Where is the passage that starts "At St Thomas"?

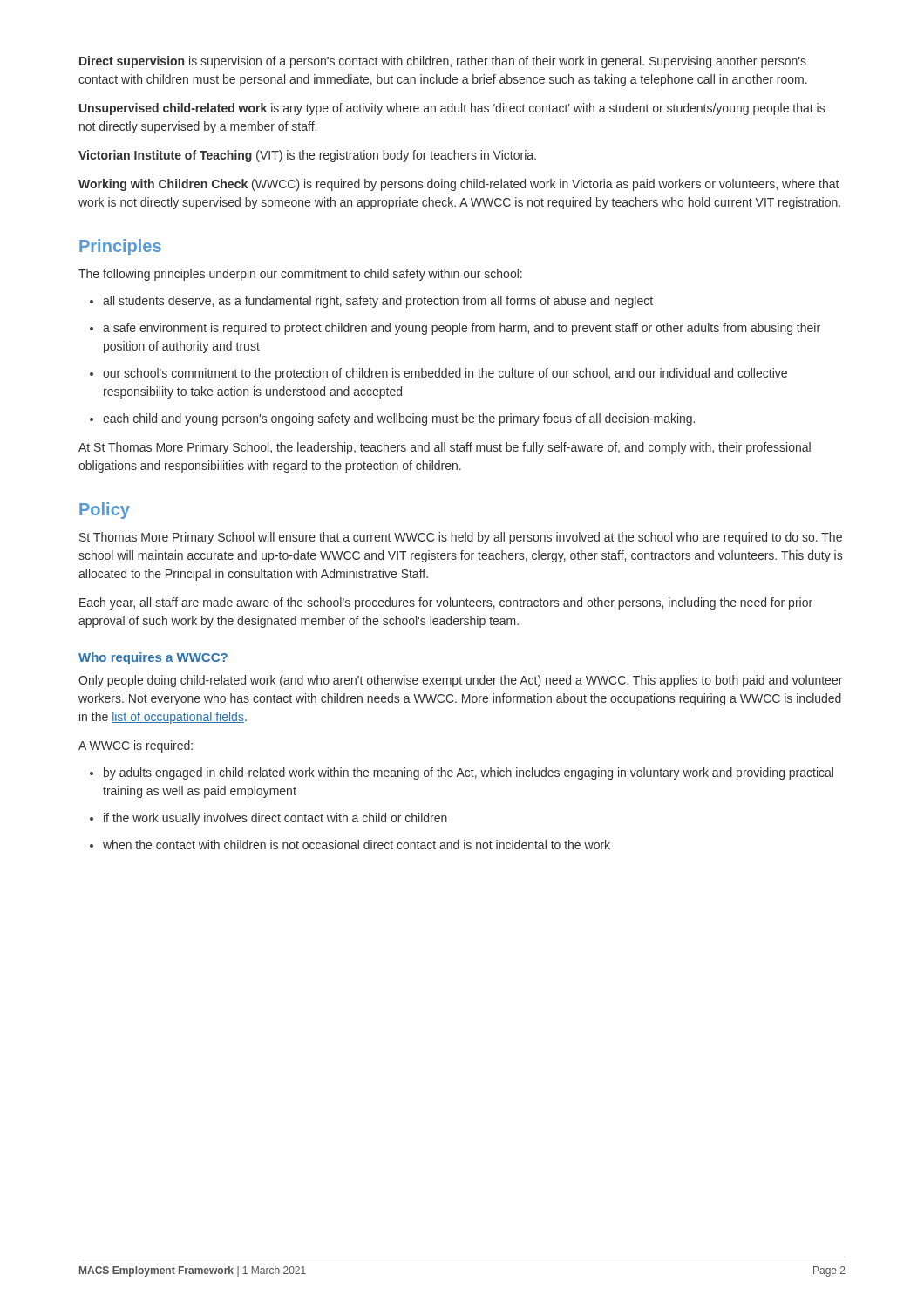click(x=445, y=456)
